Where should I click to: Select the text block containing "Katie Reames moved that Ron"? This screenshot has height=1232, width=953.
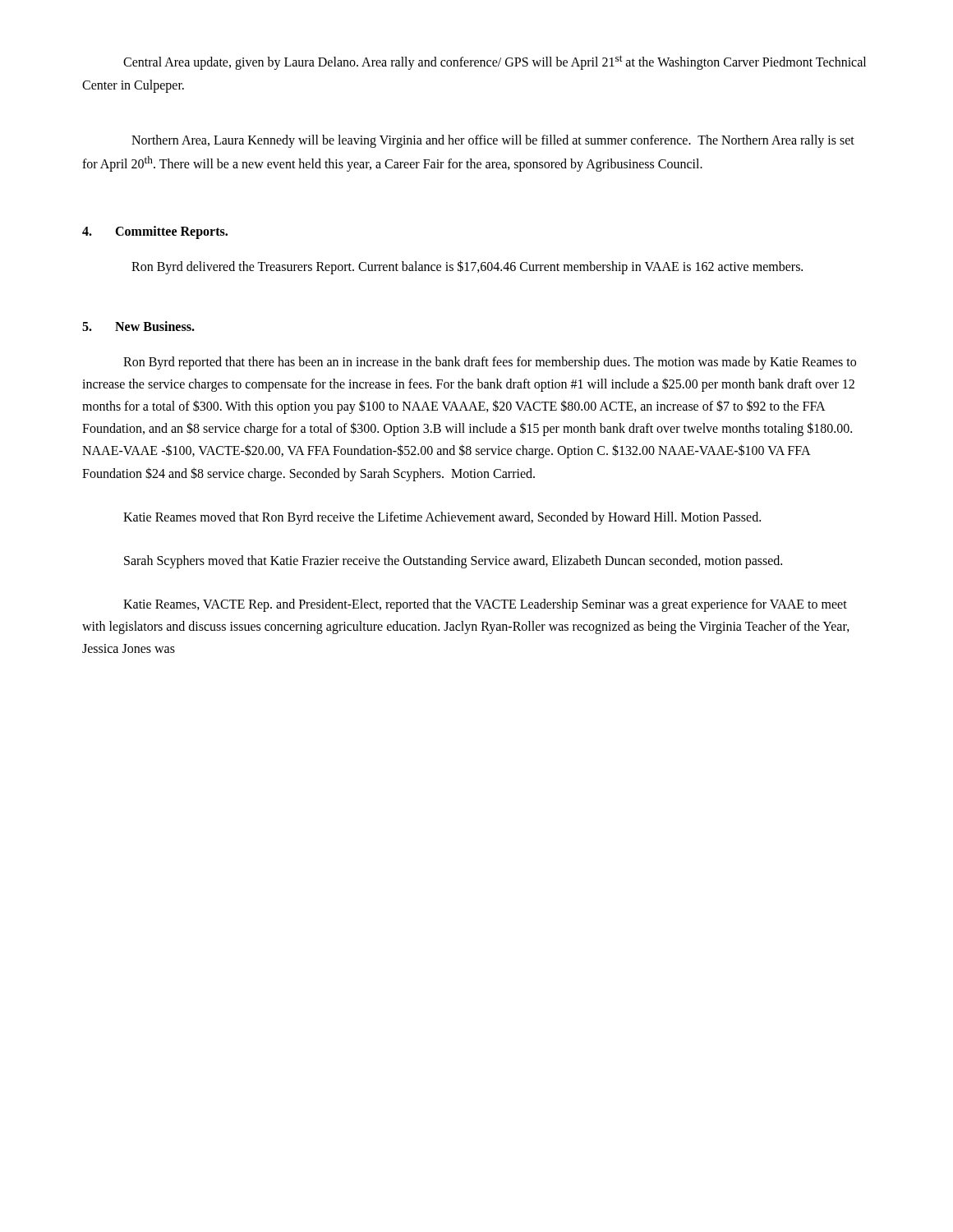point(442,517)
